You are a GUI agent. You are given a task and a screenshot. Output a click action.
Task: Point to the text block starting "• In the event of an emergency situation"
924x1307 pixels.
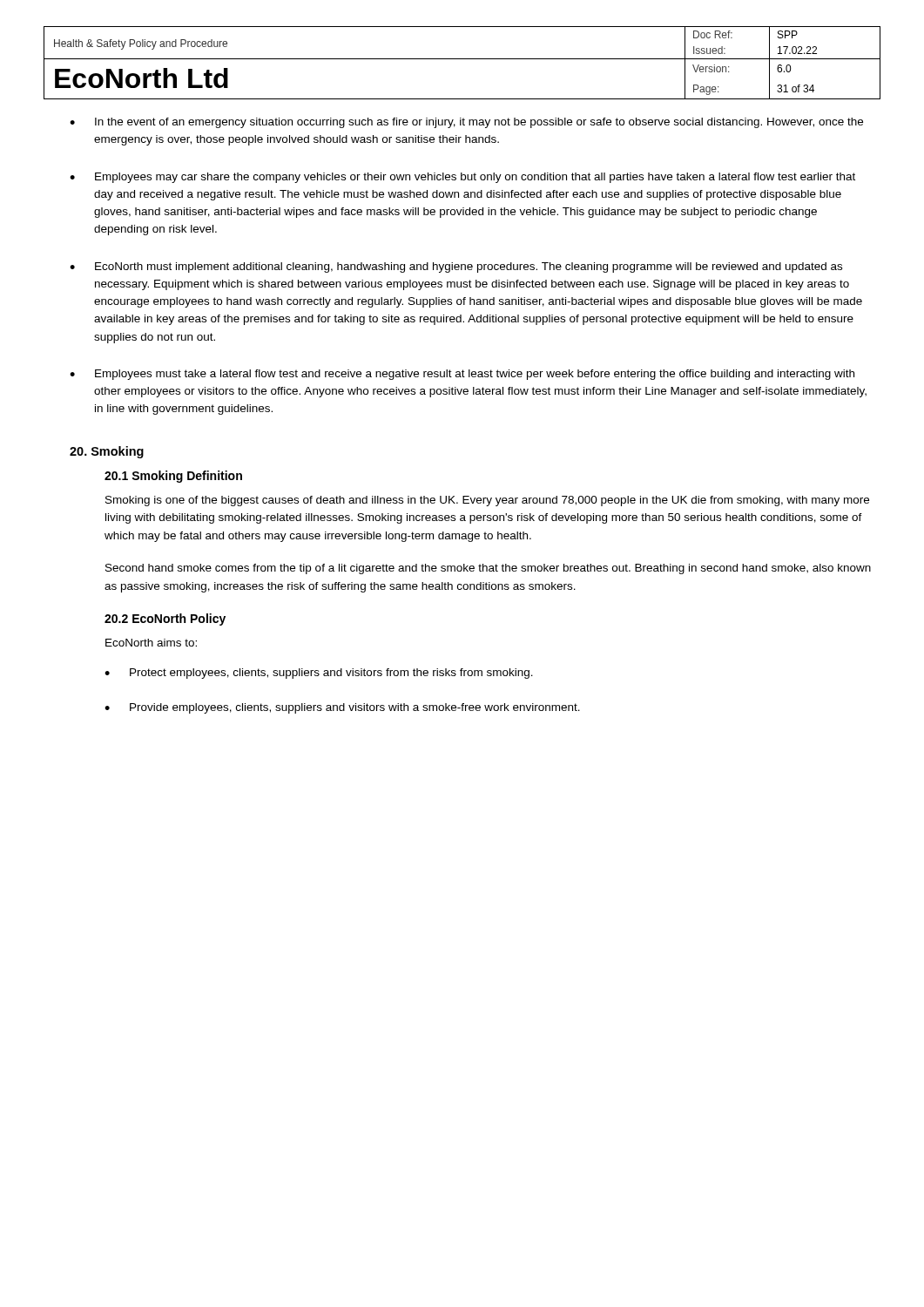(x=471, y=131)
